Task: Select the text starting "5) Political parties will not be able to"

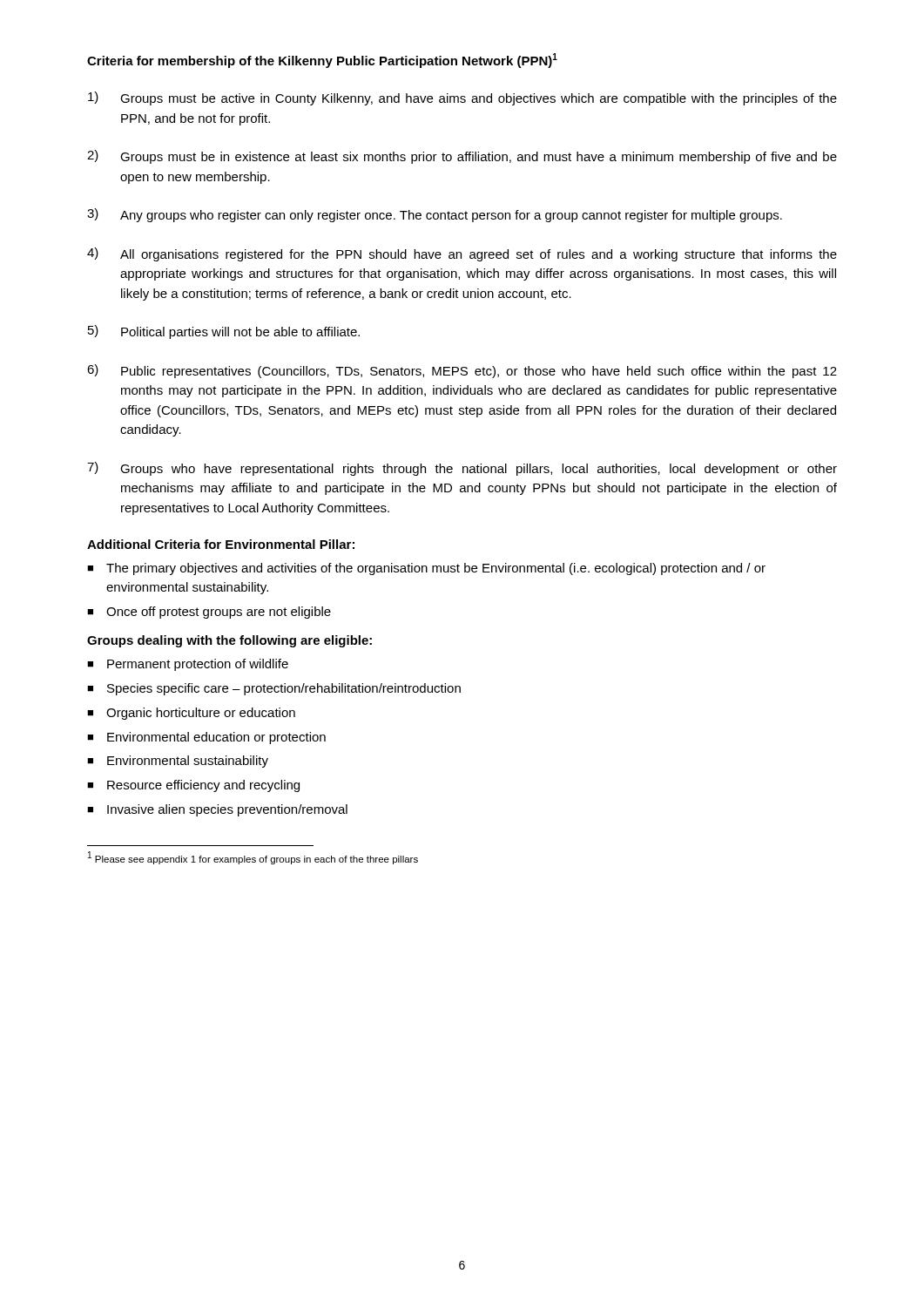Action: pyautogui.click(x=224, y=332)
